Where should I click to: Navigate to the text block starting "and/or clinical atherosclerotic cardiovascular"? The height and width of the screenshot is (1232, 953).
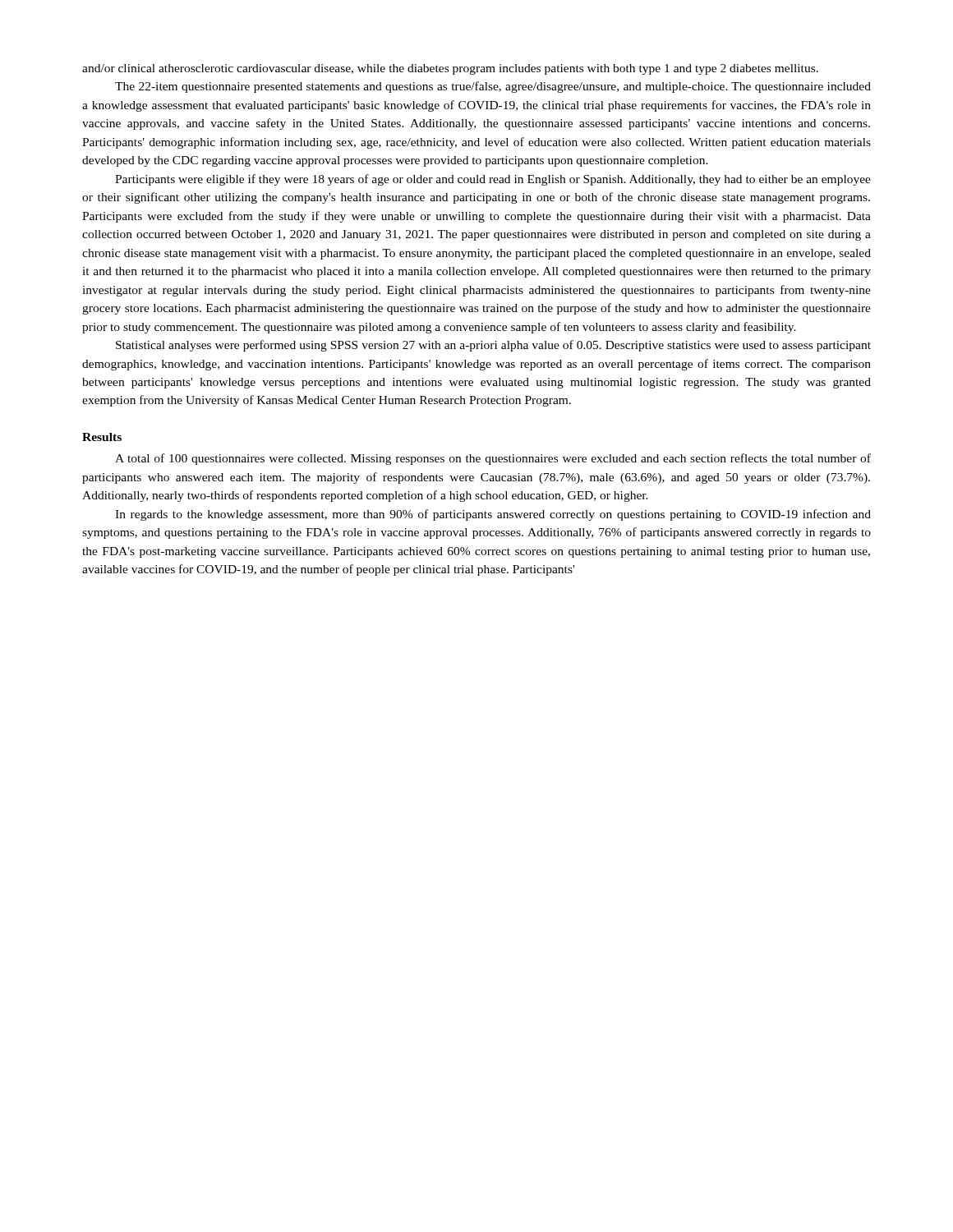450,68
